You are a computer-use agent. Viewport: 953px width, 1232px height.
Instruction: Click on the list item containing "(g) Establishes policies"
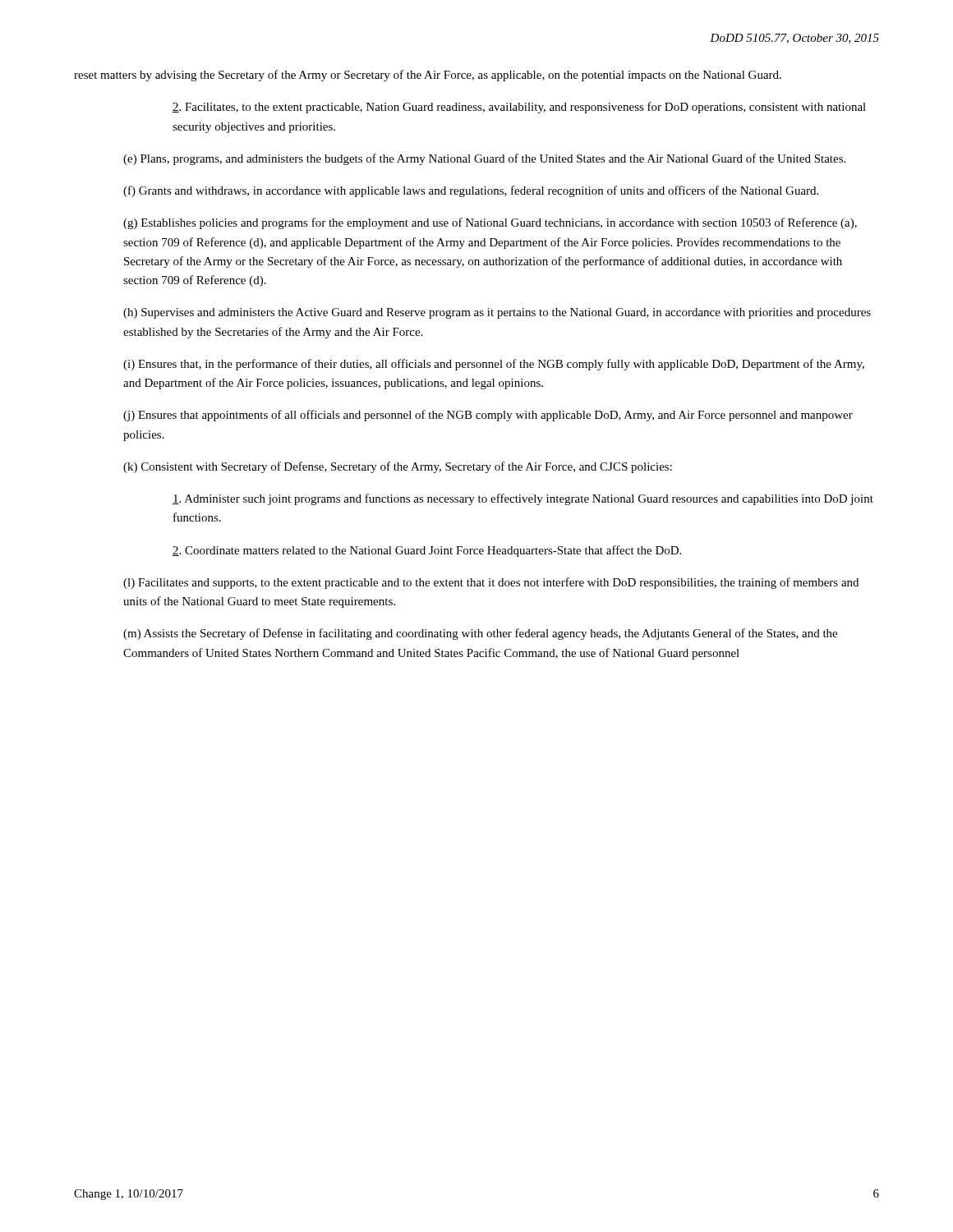pos(490,251)
